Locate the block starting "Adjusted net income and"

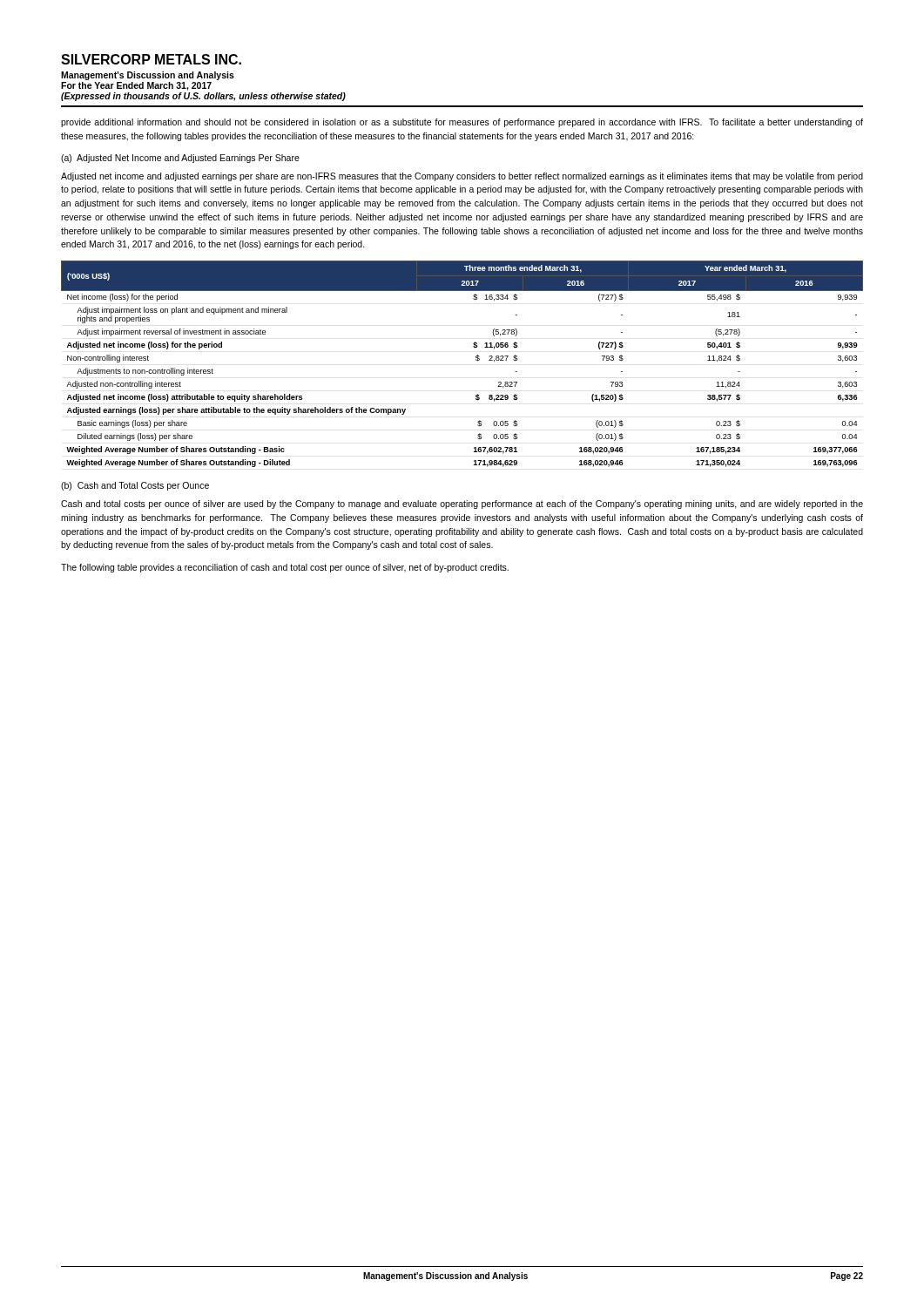point(462,210)
